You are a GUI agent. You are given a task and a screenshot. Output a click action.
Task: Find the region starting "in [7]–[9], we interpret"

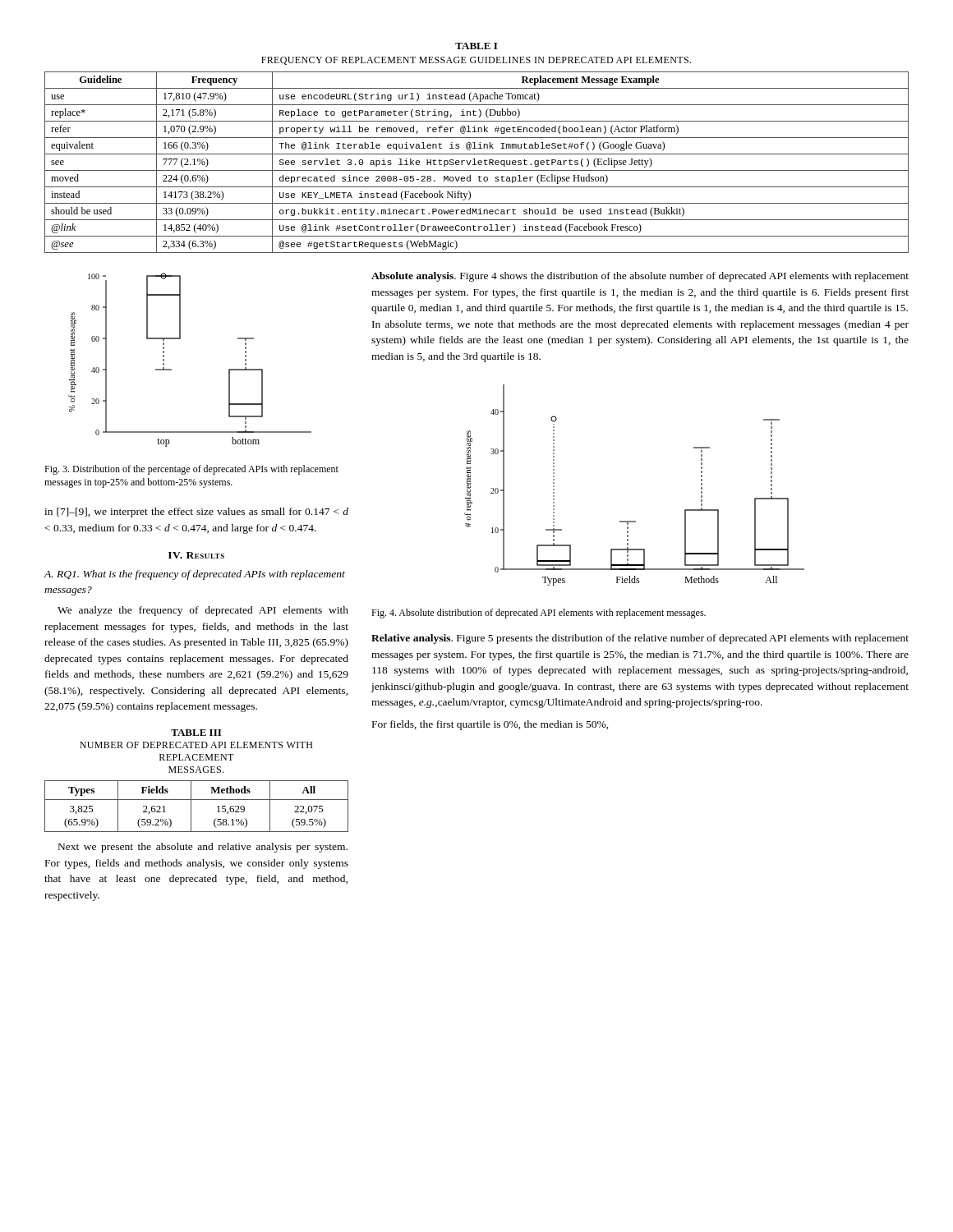tap(196, 519)
